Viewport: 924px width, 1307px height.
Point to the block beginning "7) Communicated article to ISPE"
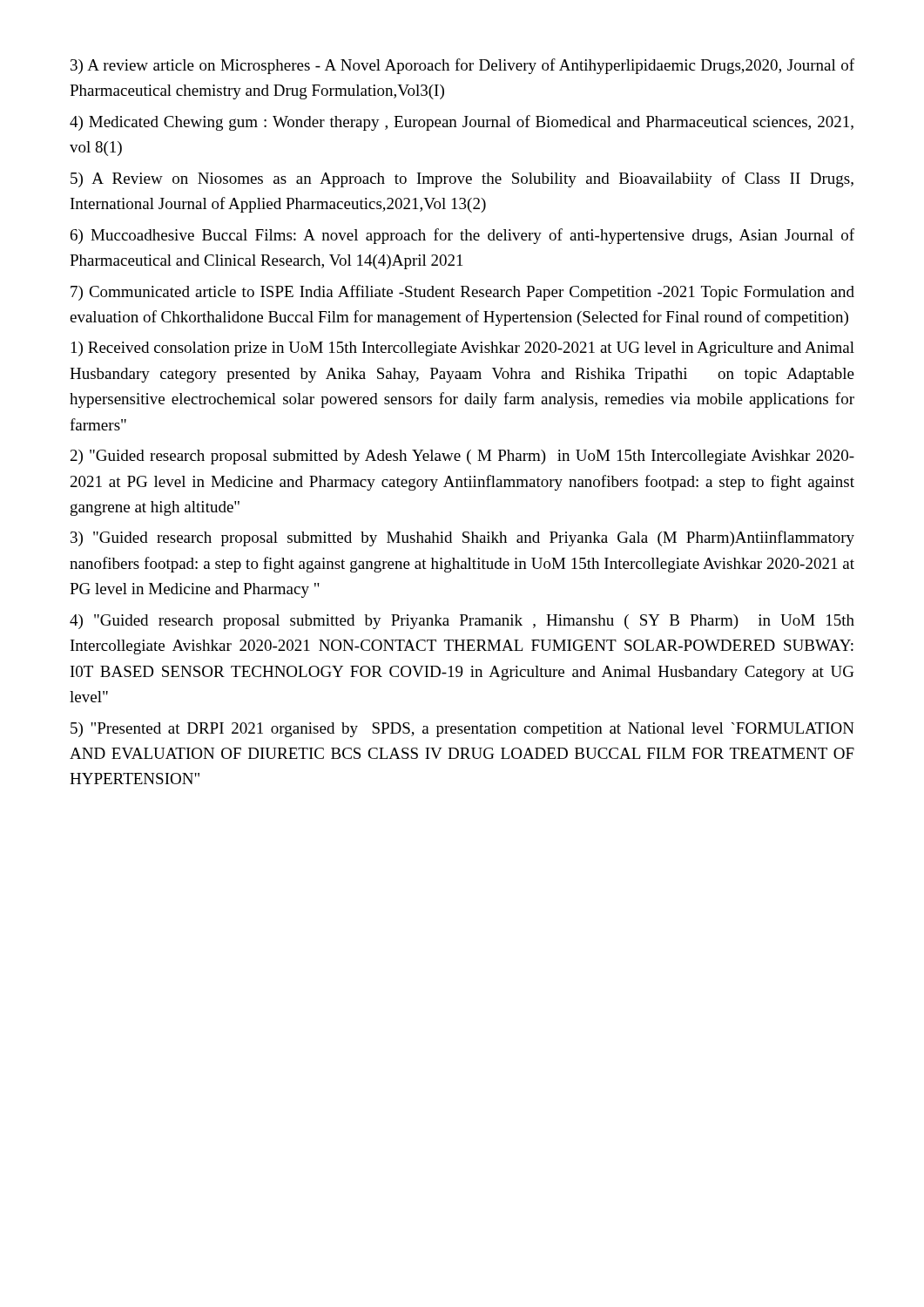coord(462,304)
